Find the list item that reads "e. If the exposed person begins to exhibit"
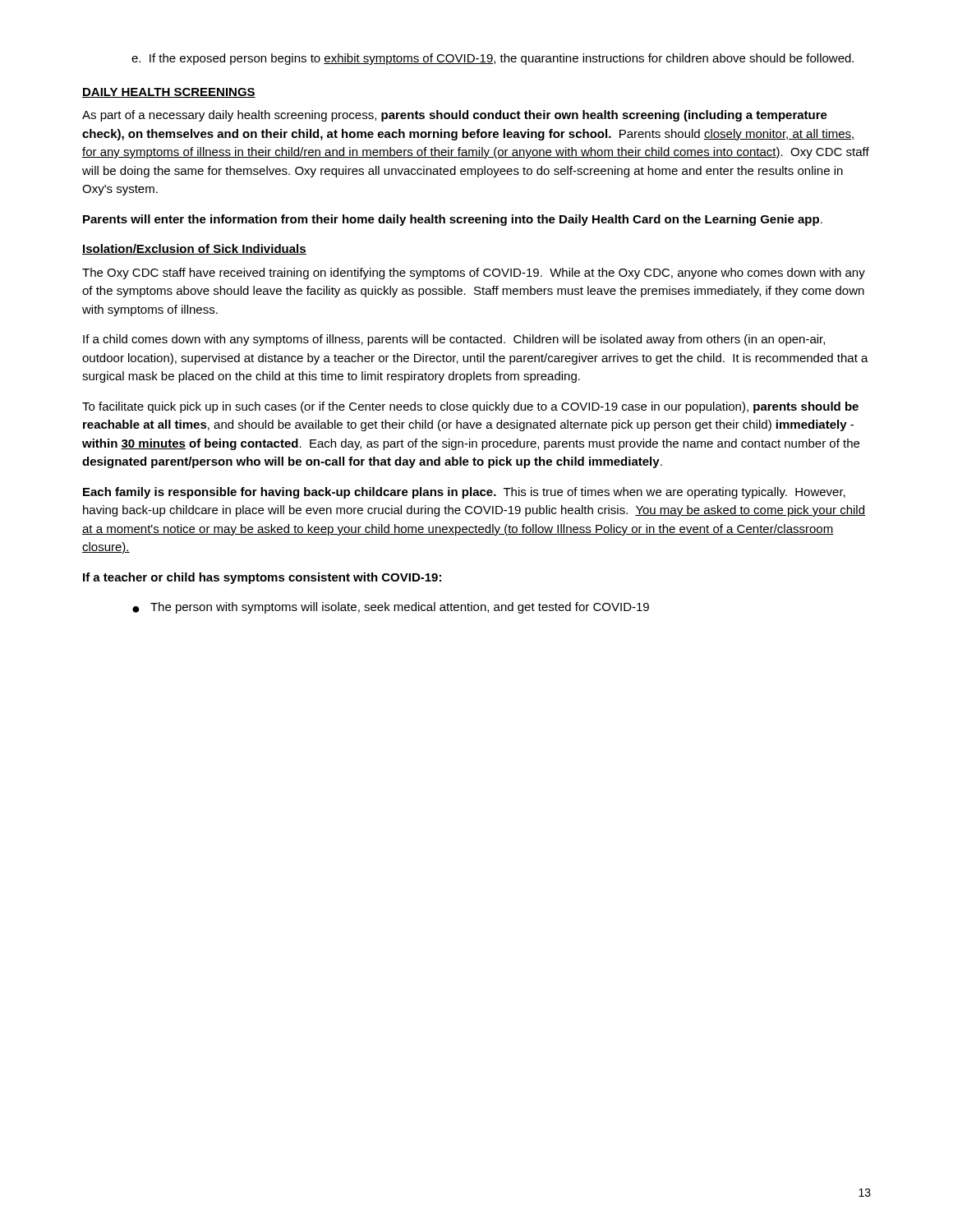Screen dimensions: 1232x953 point(501,59)
